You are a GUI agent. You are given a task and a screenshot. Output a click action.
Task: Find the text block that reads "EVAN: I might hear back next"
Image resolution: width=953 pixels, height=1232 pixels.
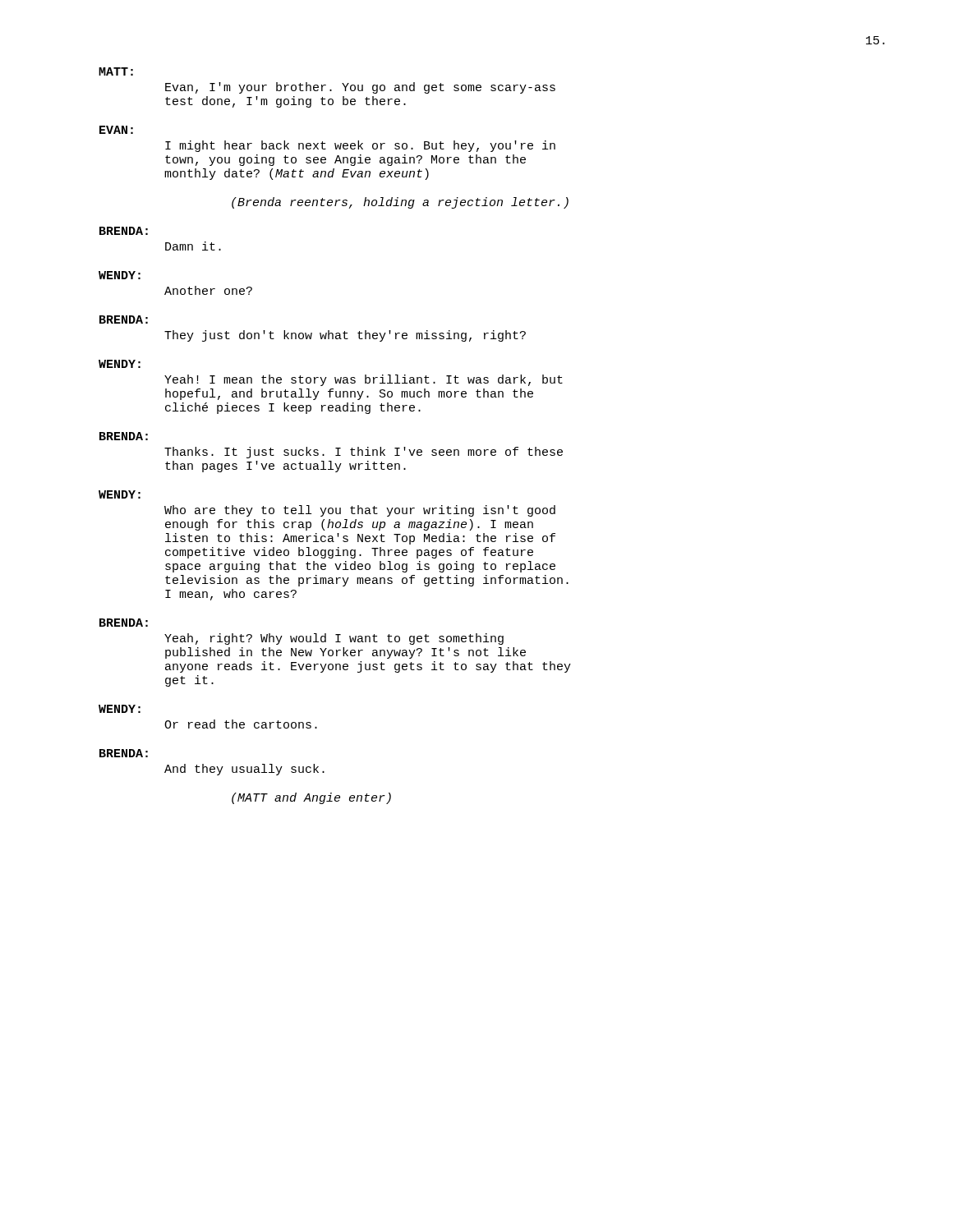click(x=435, y=153)
